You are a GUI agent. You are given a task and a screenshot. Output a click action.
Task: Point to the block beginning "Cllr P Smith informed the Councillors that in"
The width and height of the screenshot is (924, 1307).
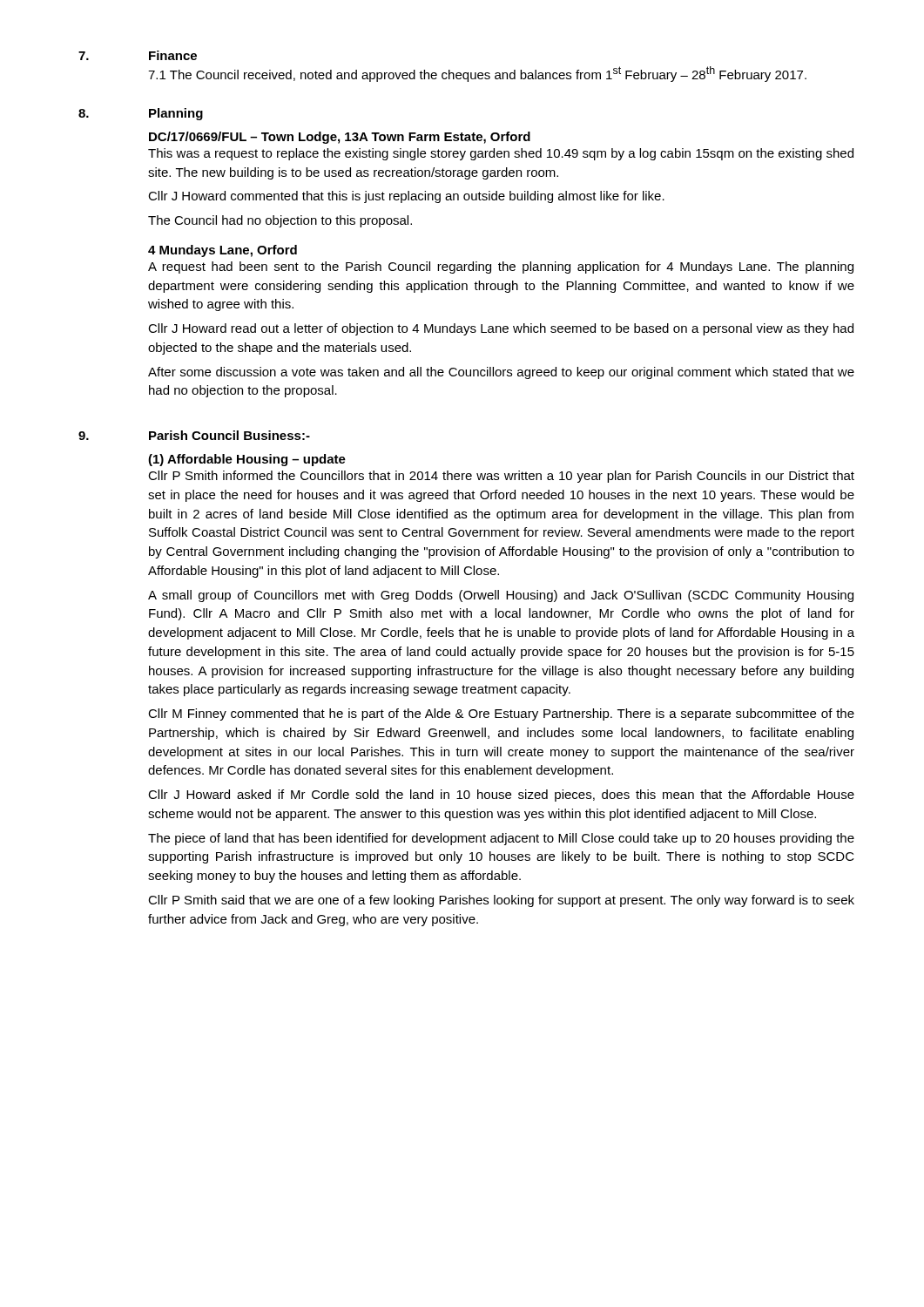click(501, 697)
